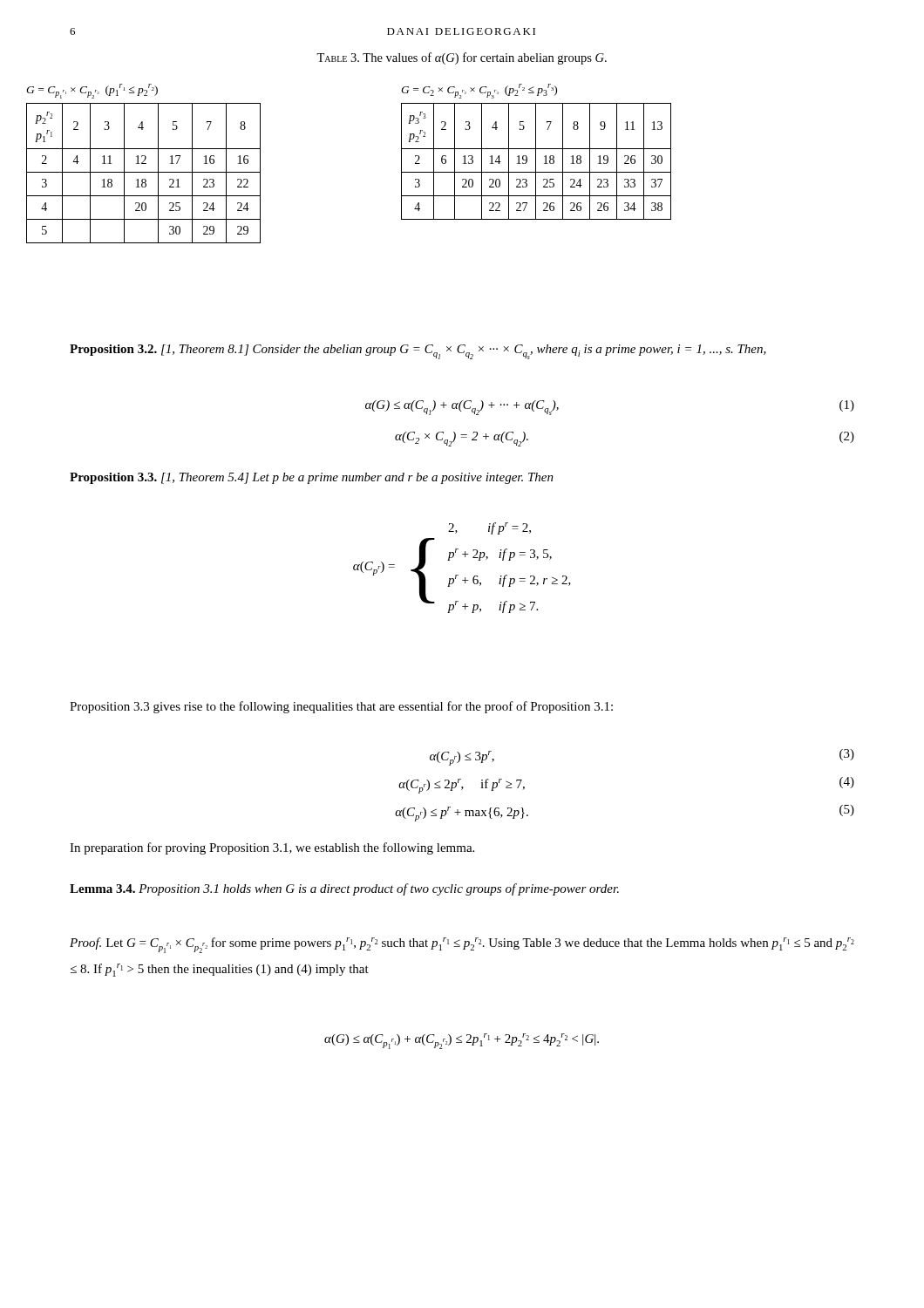
Task: Locate the formula that reads "α(C2 × Cq2) = 2"
Action: (x=475, y=438)
